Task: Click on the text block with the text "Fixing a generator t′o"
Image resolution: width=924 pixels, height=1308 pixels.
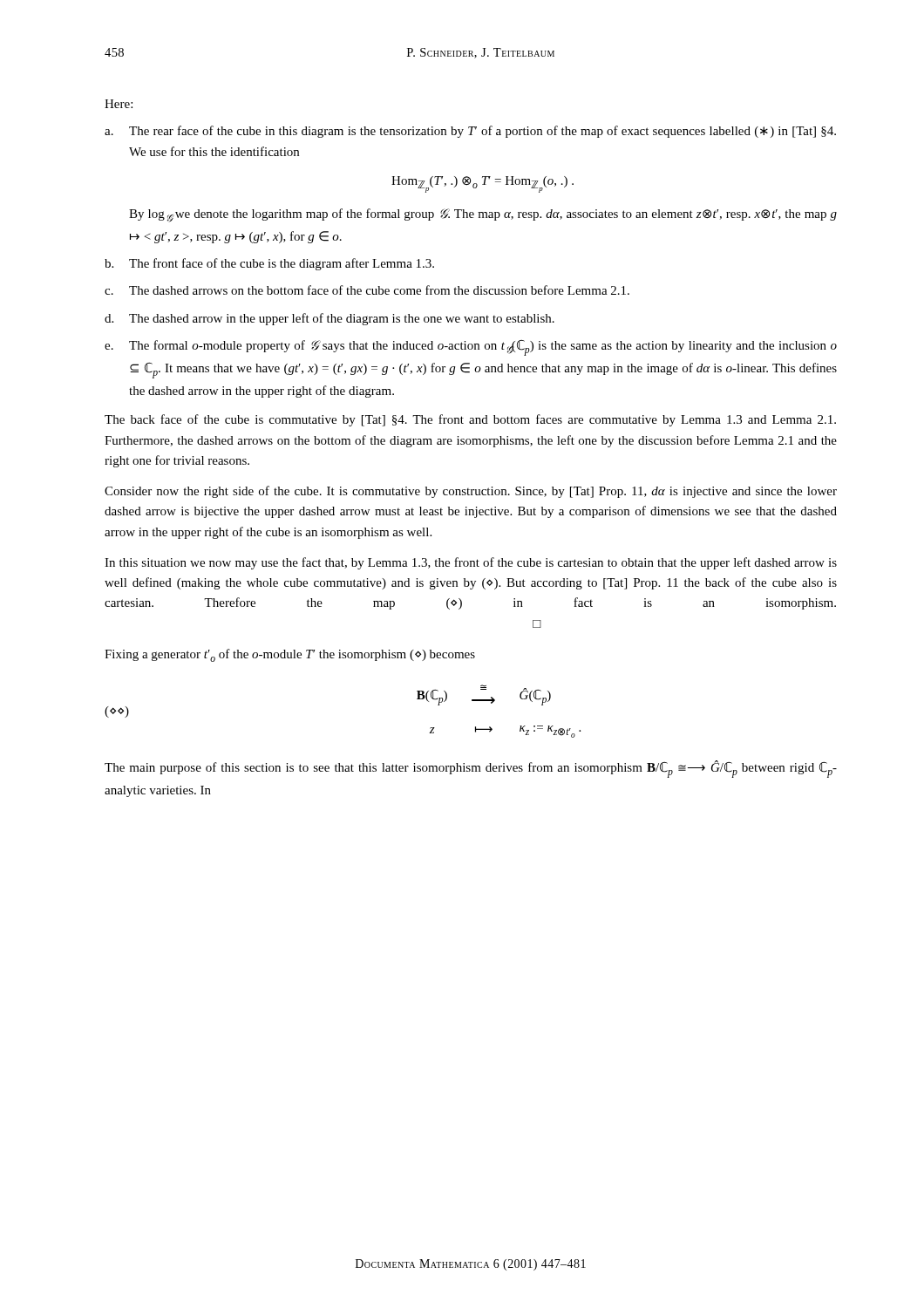Action: tap(290, 656)
